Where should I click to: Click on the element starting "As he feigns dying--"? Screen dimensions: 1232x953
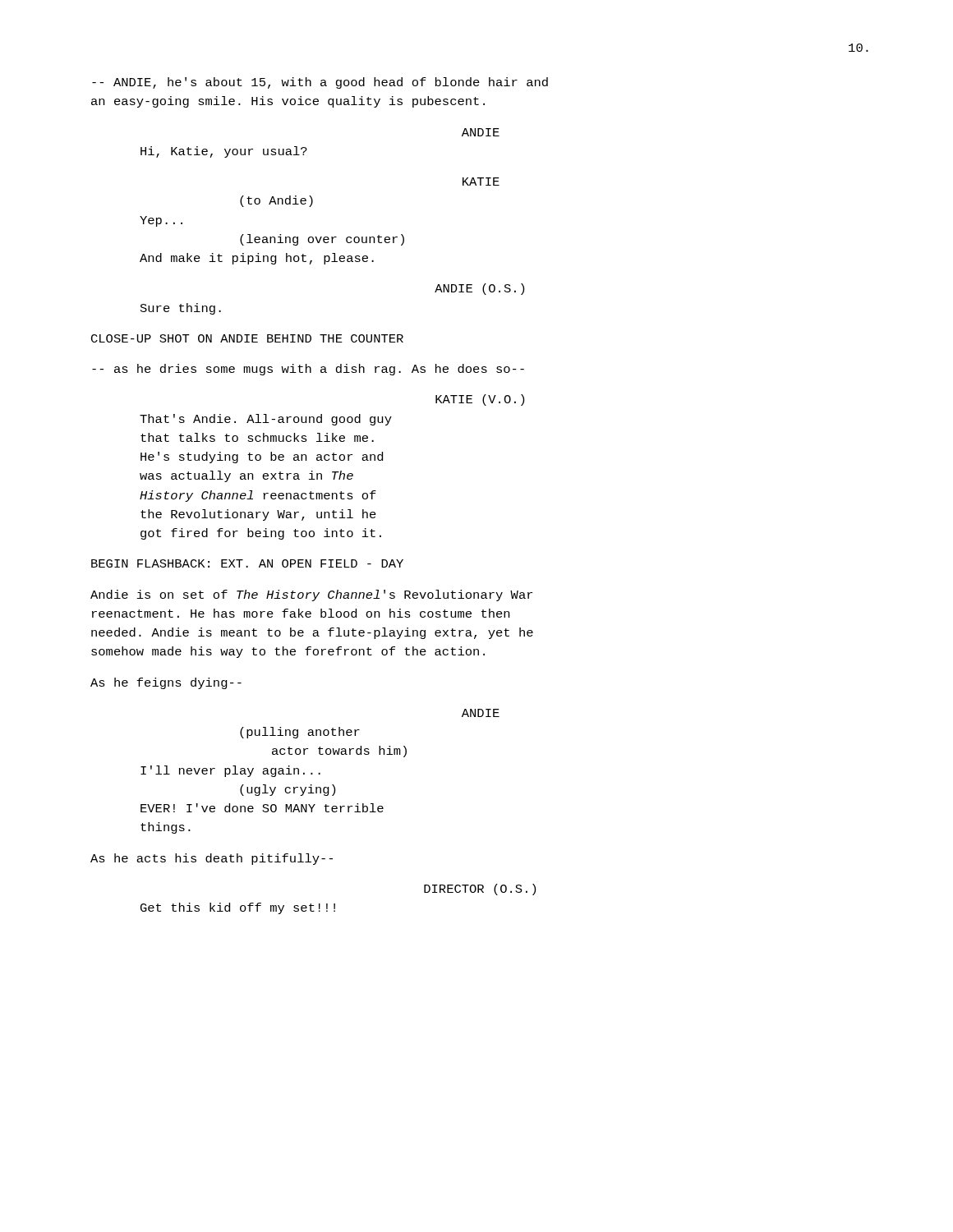[167, 683]
